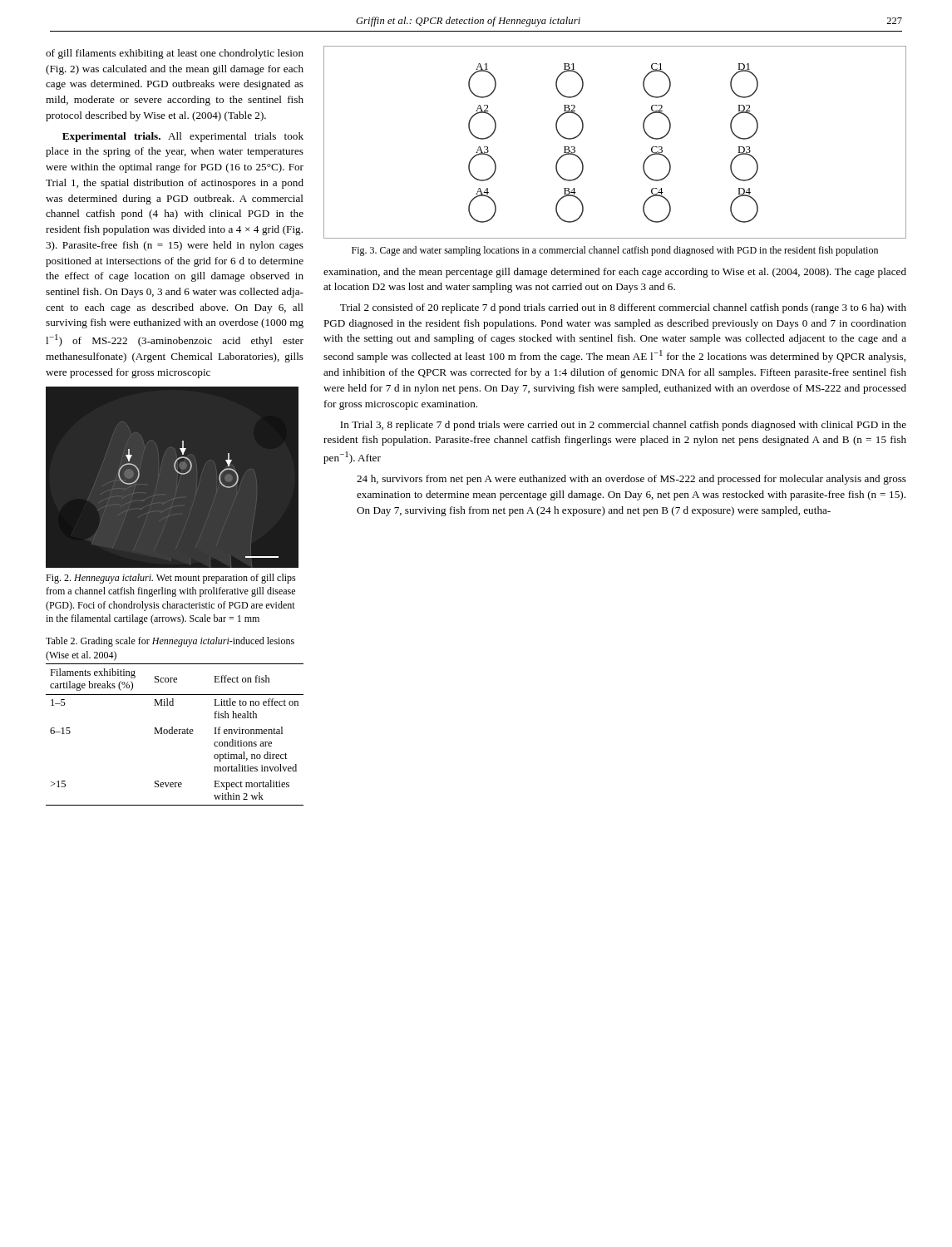
Task: Select the block starting "Fig. 3. Cage and water sampling locations"
Action: [615, 250]
